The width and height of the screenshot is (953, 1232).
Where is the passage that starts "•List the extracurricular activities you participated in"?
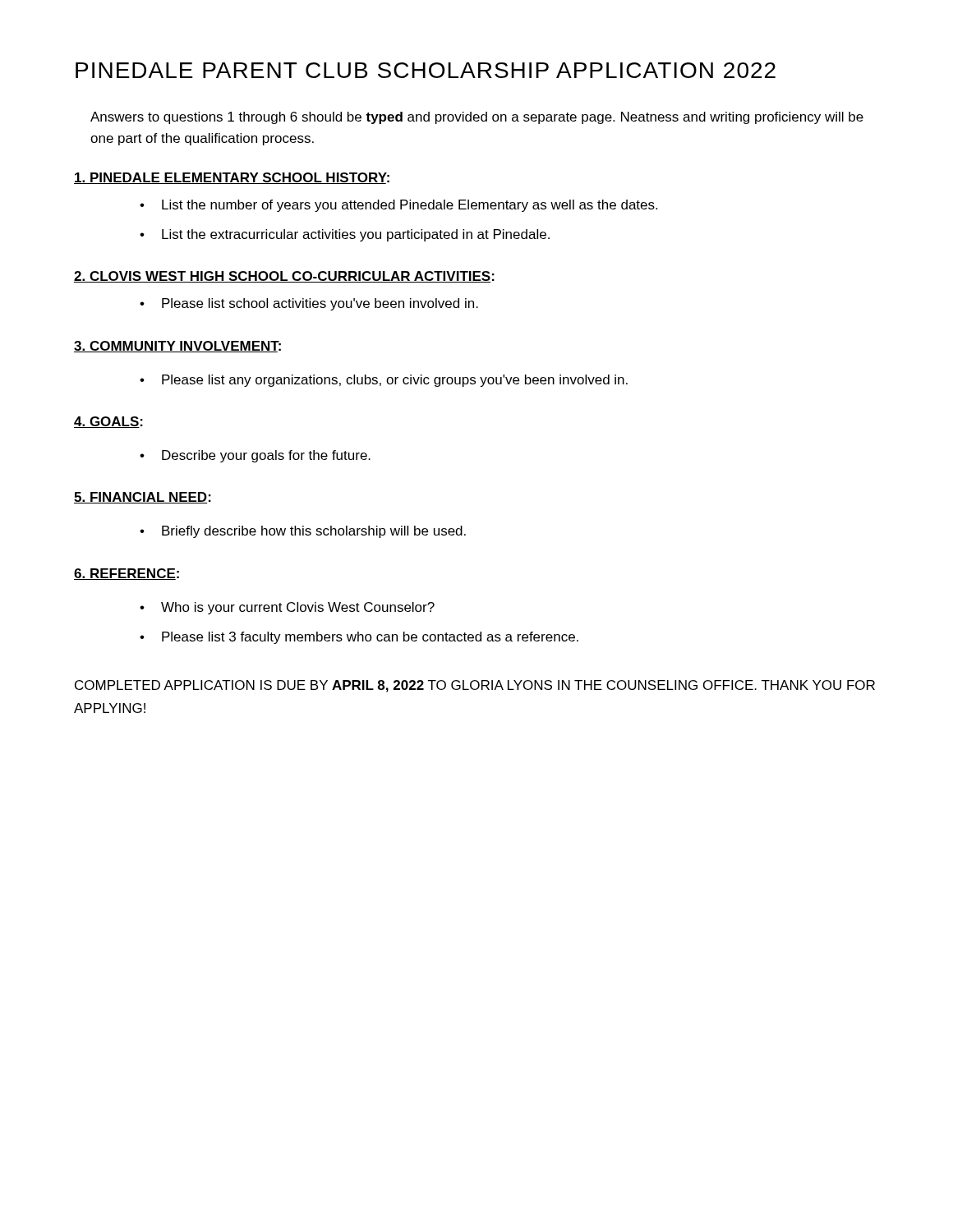coord(345,235)
